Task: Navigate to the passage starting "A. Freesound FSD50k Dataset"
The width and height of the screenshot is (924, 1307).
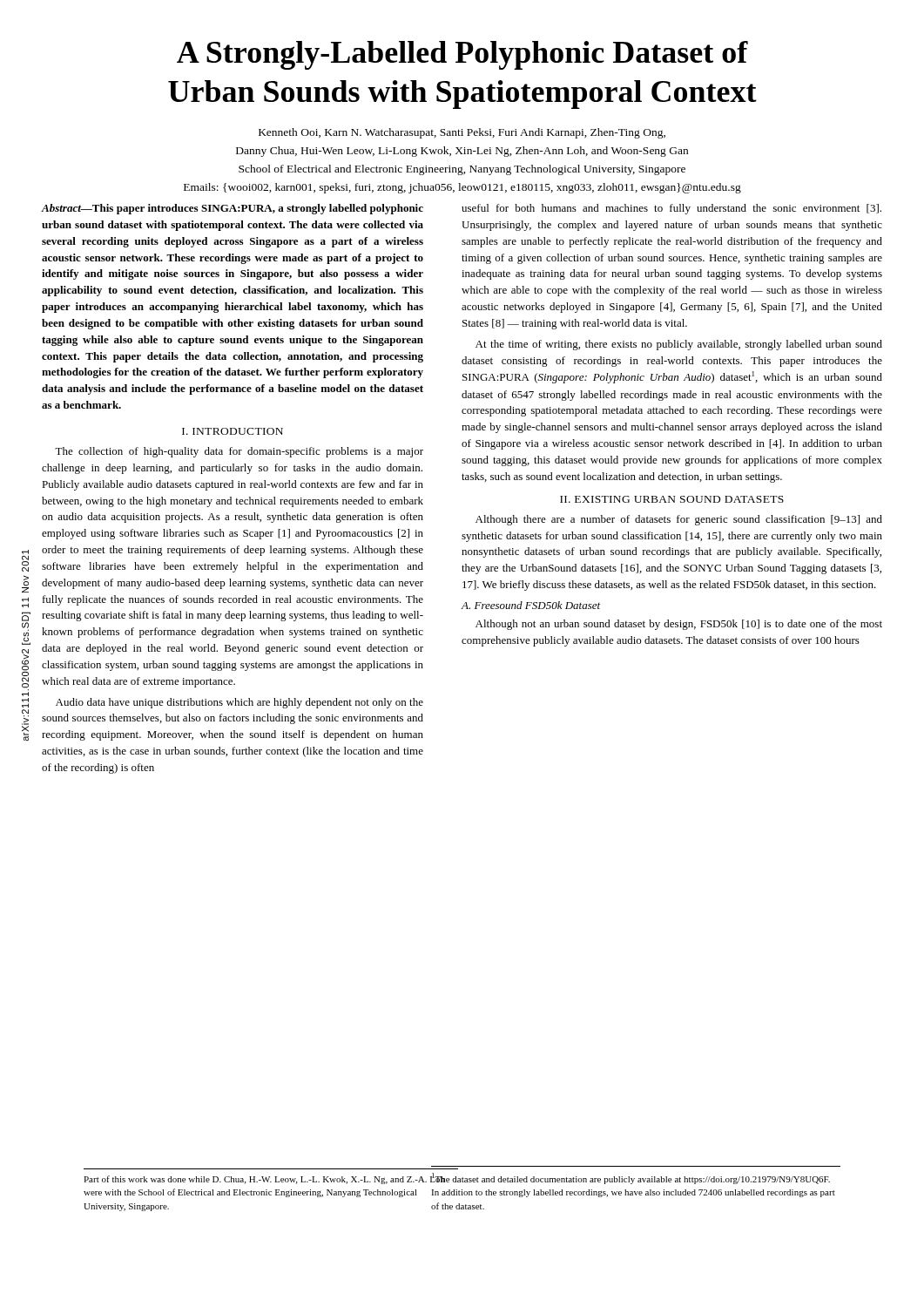Action: point(531,605)
